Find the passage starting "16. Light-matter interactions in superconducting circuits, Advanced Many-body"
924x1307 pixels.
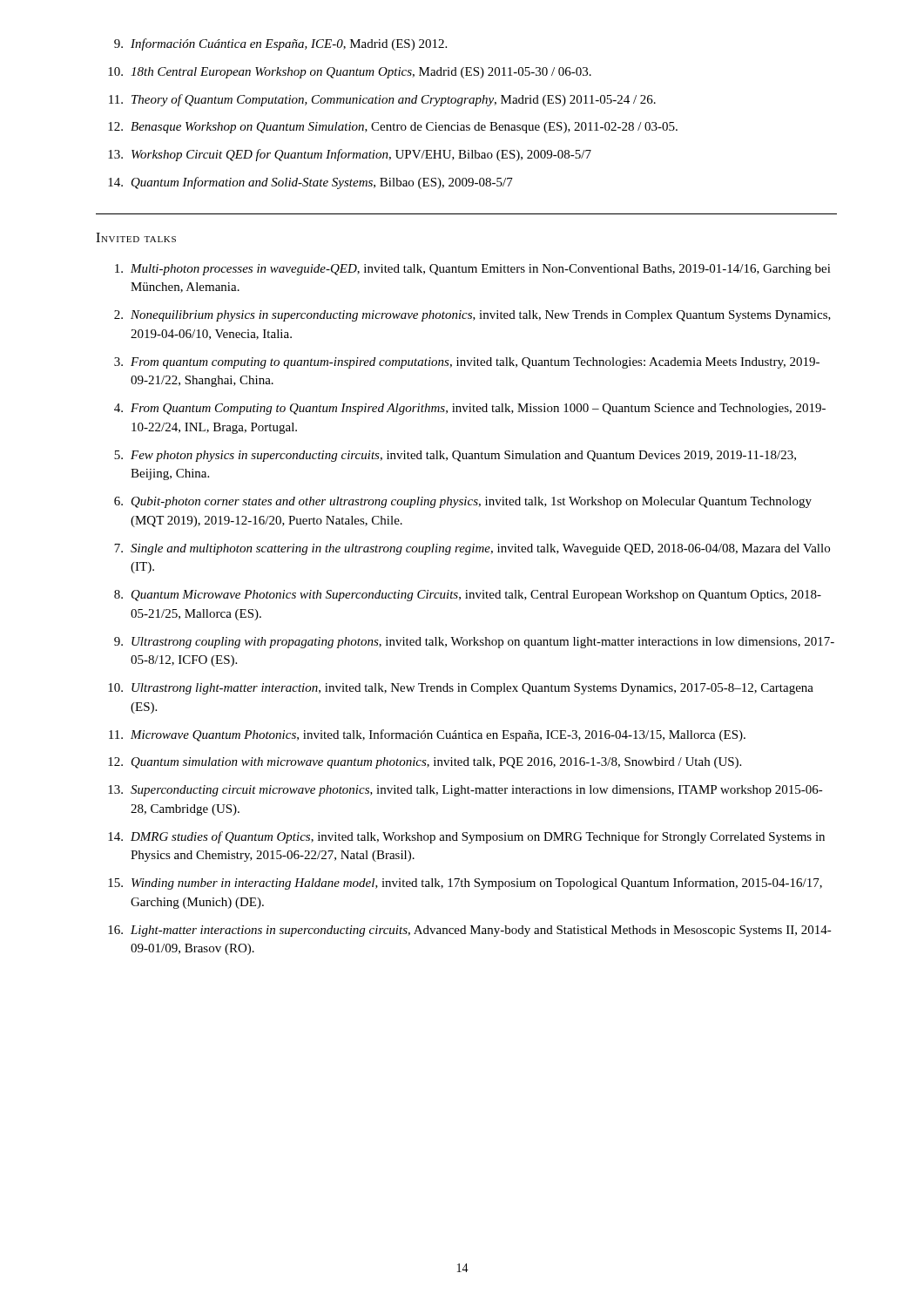(466, 939)
